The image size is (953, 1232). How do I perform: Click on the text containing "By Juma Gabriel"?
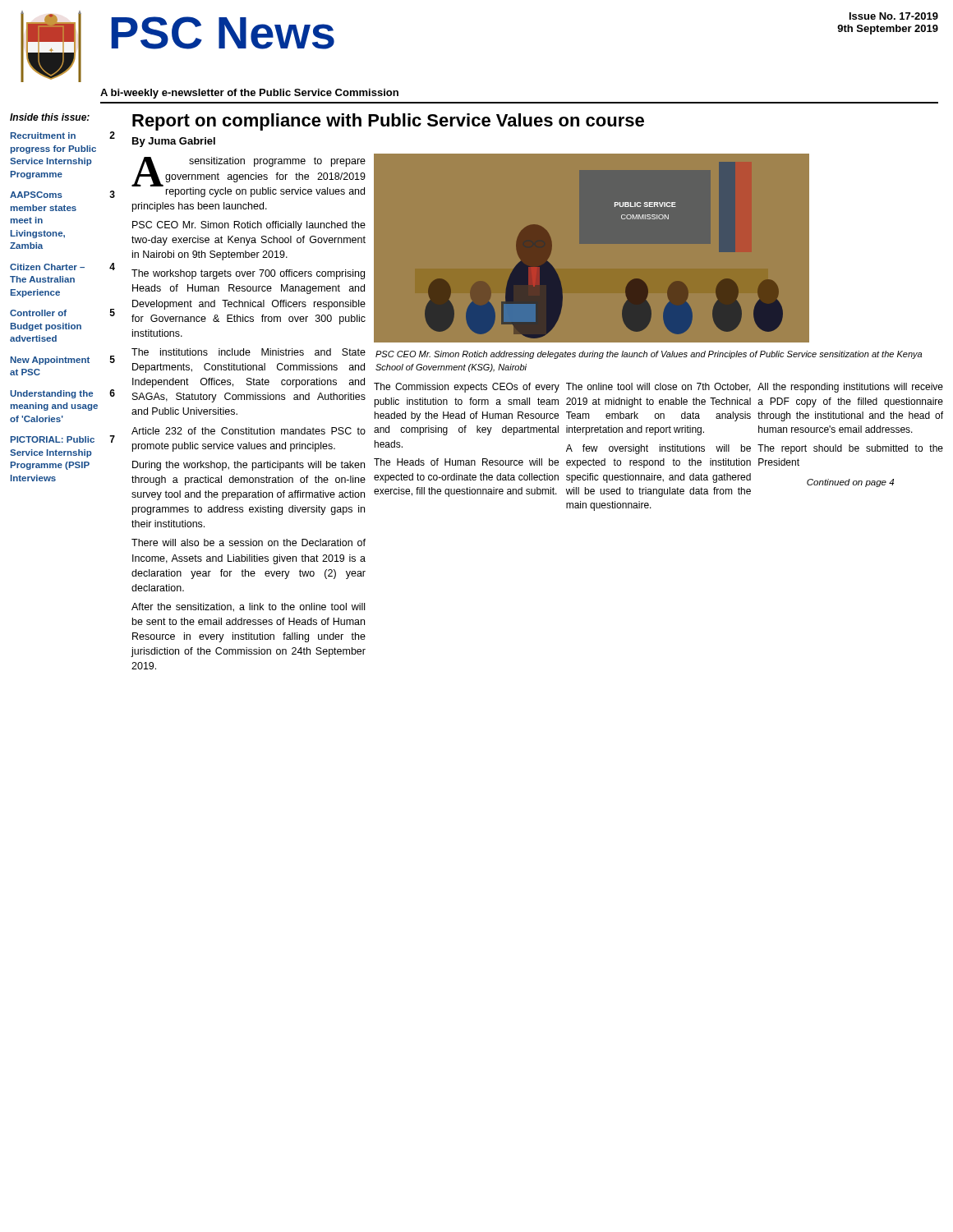[174, 141]
